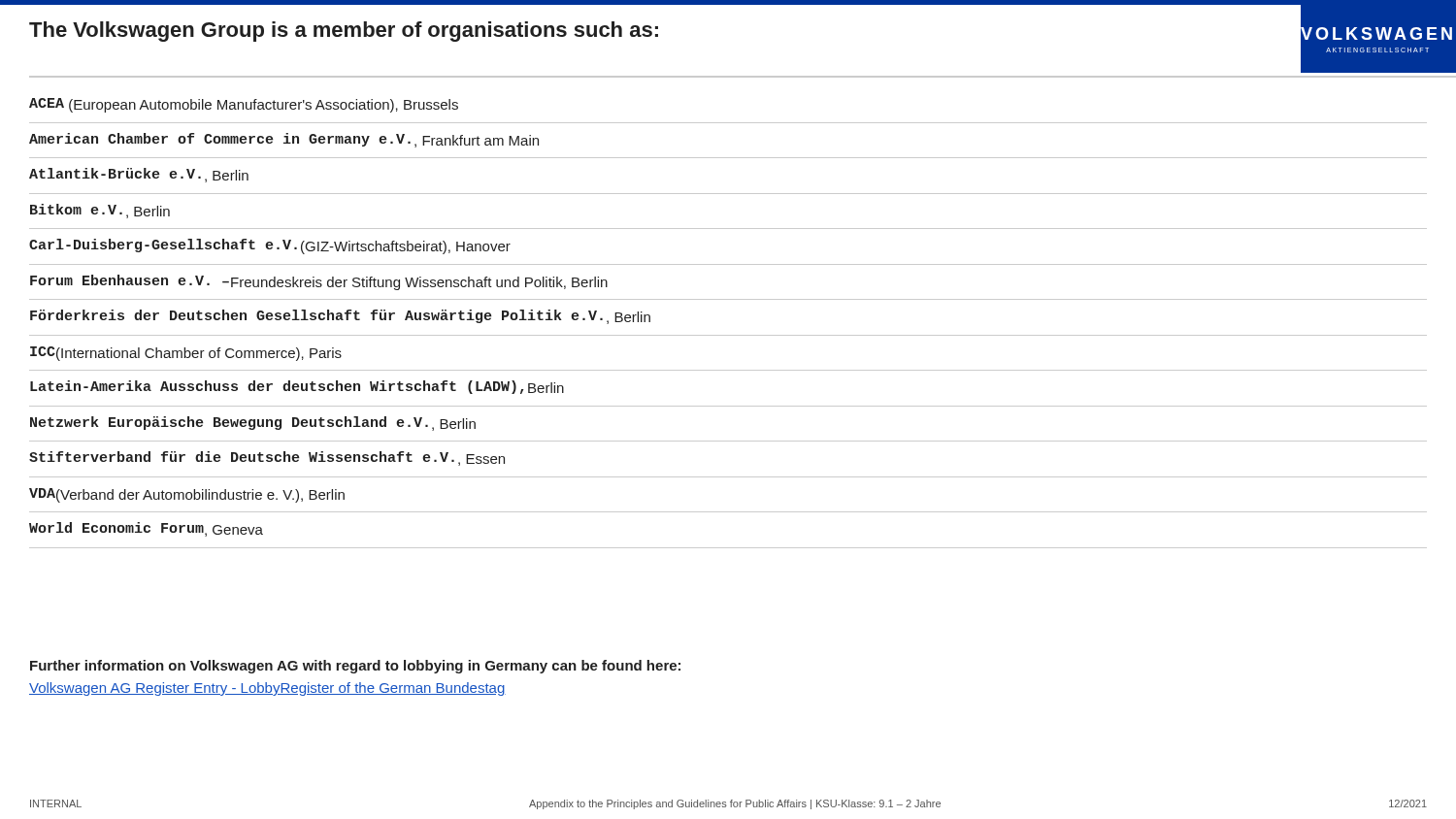Navigate to the text starting "ACEA (European Automobile"
The height and width of the screenshot is (819, 1456).
click(x=244, y=105)
